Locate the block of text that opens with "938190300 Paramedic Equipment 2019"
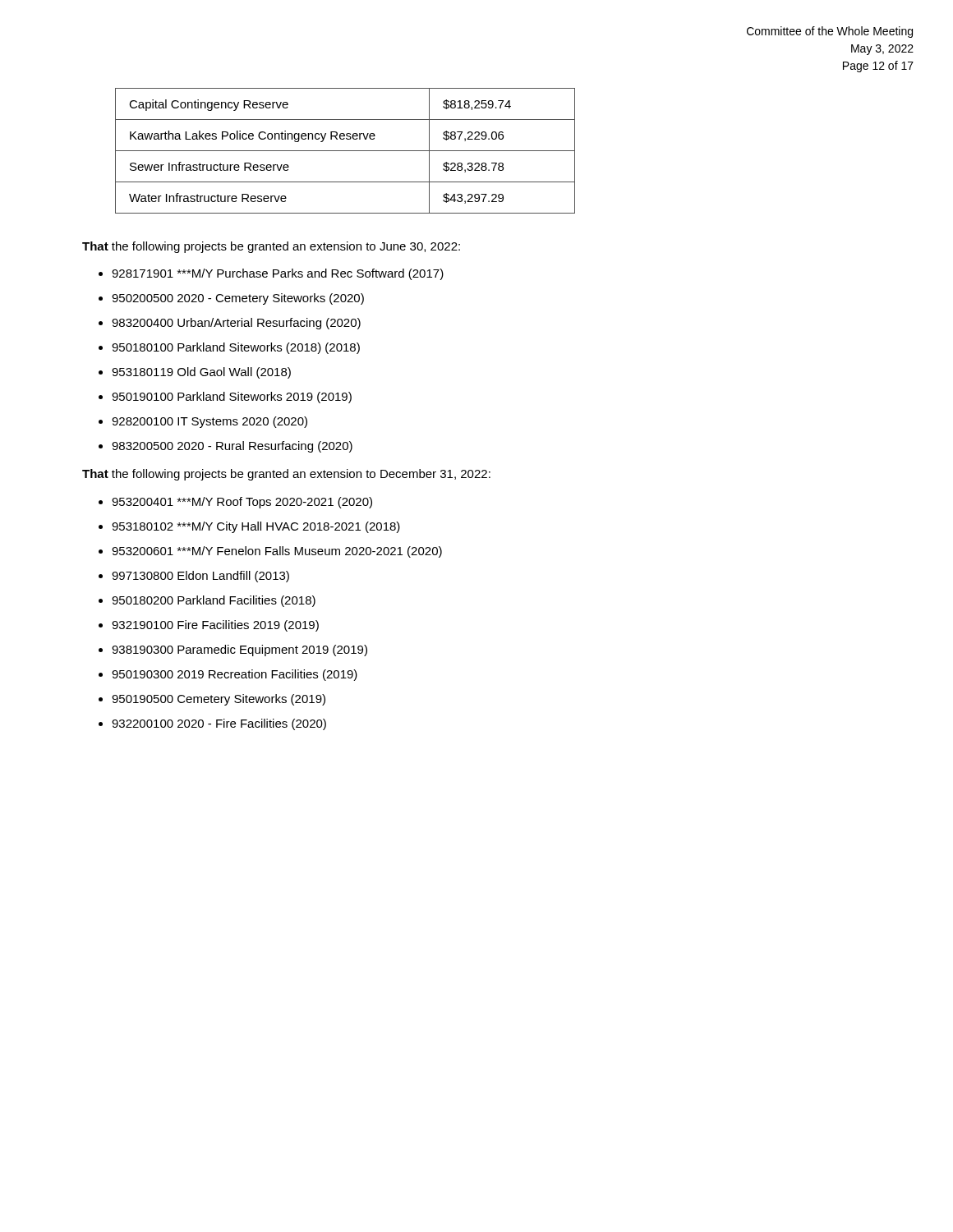 [233, 650]
